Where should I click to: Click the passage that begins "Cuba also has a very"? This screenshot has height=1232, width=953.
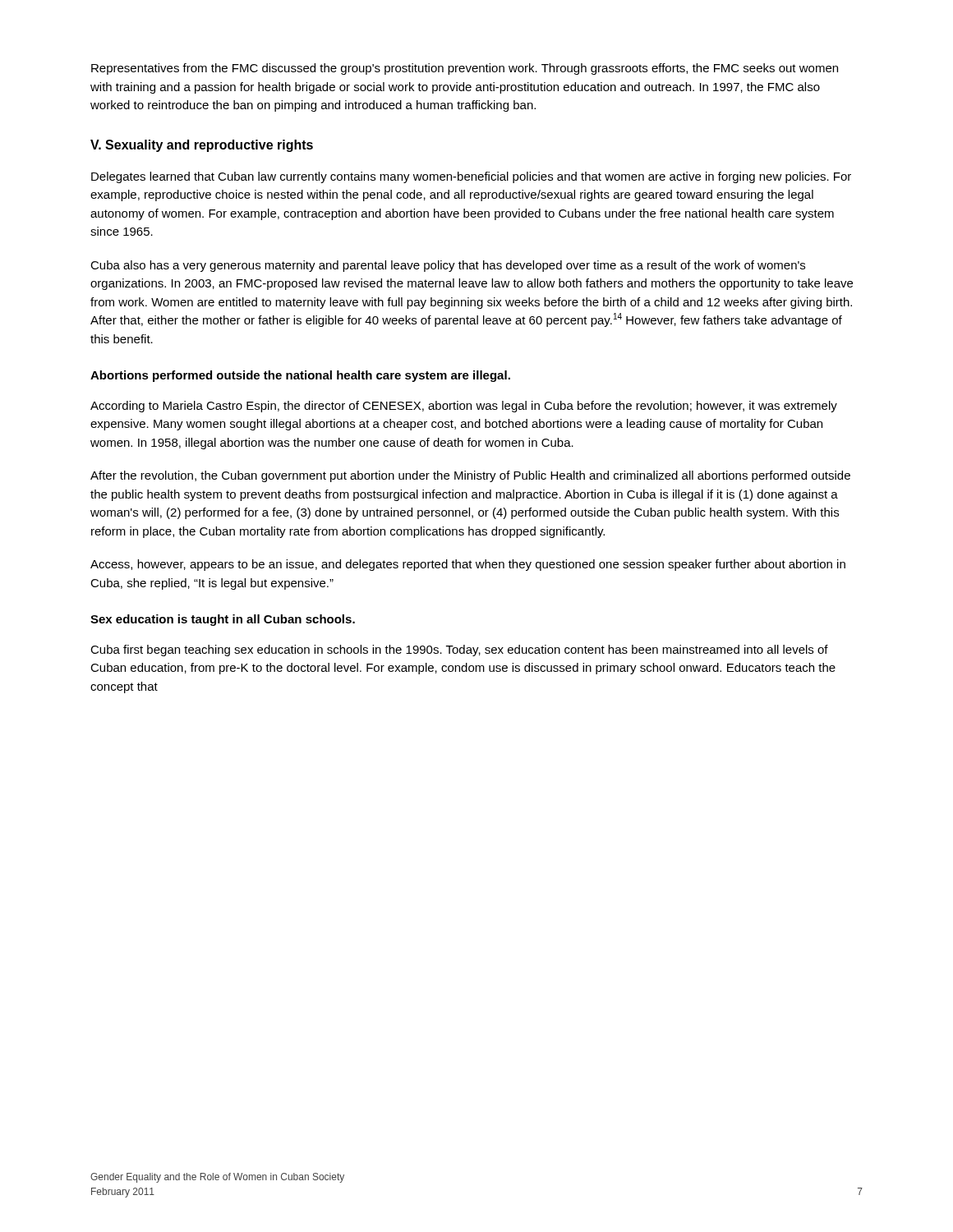(x=472, y=301)
